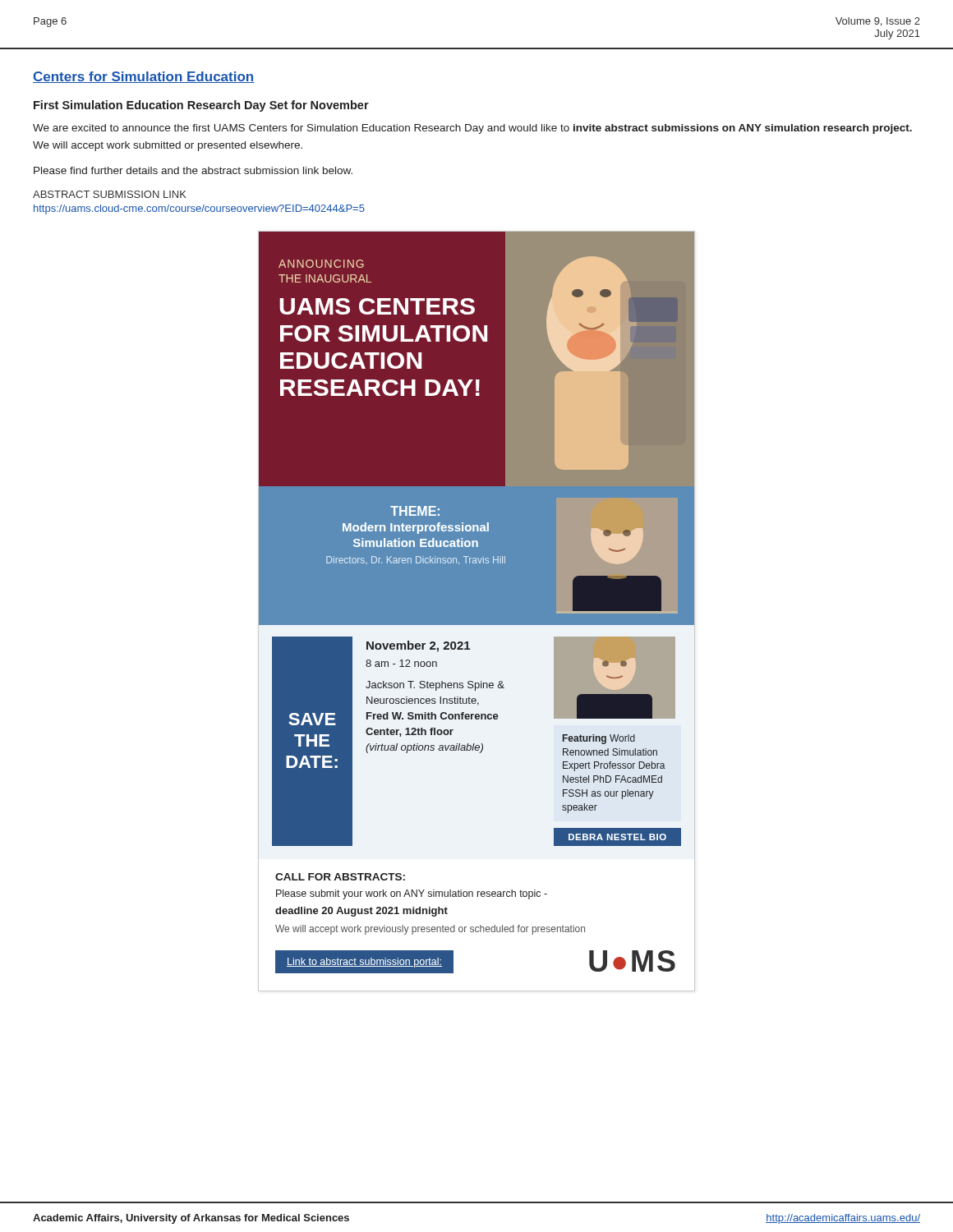Point to the block starting "First Simulation Education Research Day Set"
The width and height of the screenshot is (953, 1232).
pyautogui.click(x=201, y=105)
